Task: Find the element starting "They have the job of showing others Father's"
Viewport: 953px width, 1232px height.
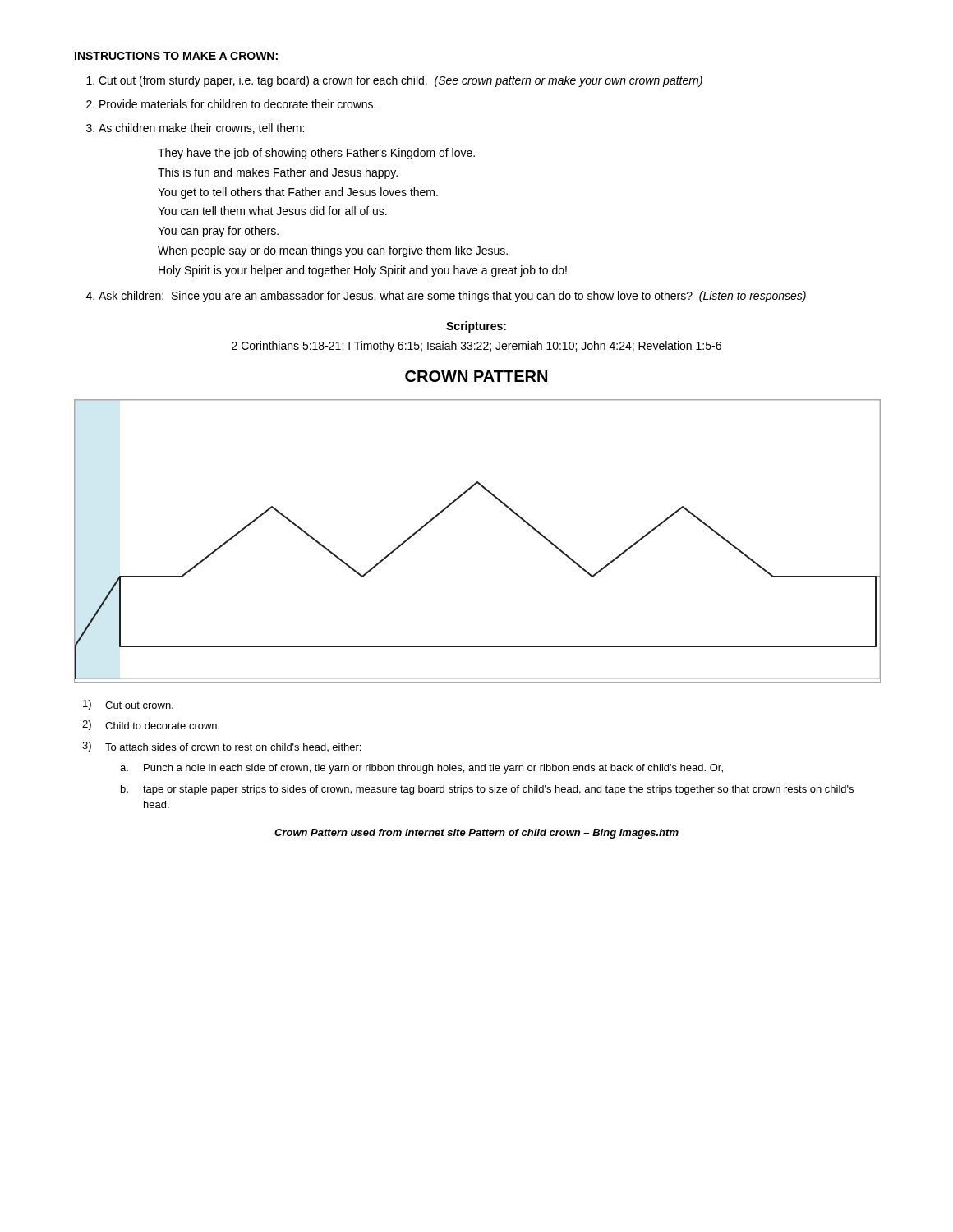Action: click(x=363, y=211)
